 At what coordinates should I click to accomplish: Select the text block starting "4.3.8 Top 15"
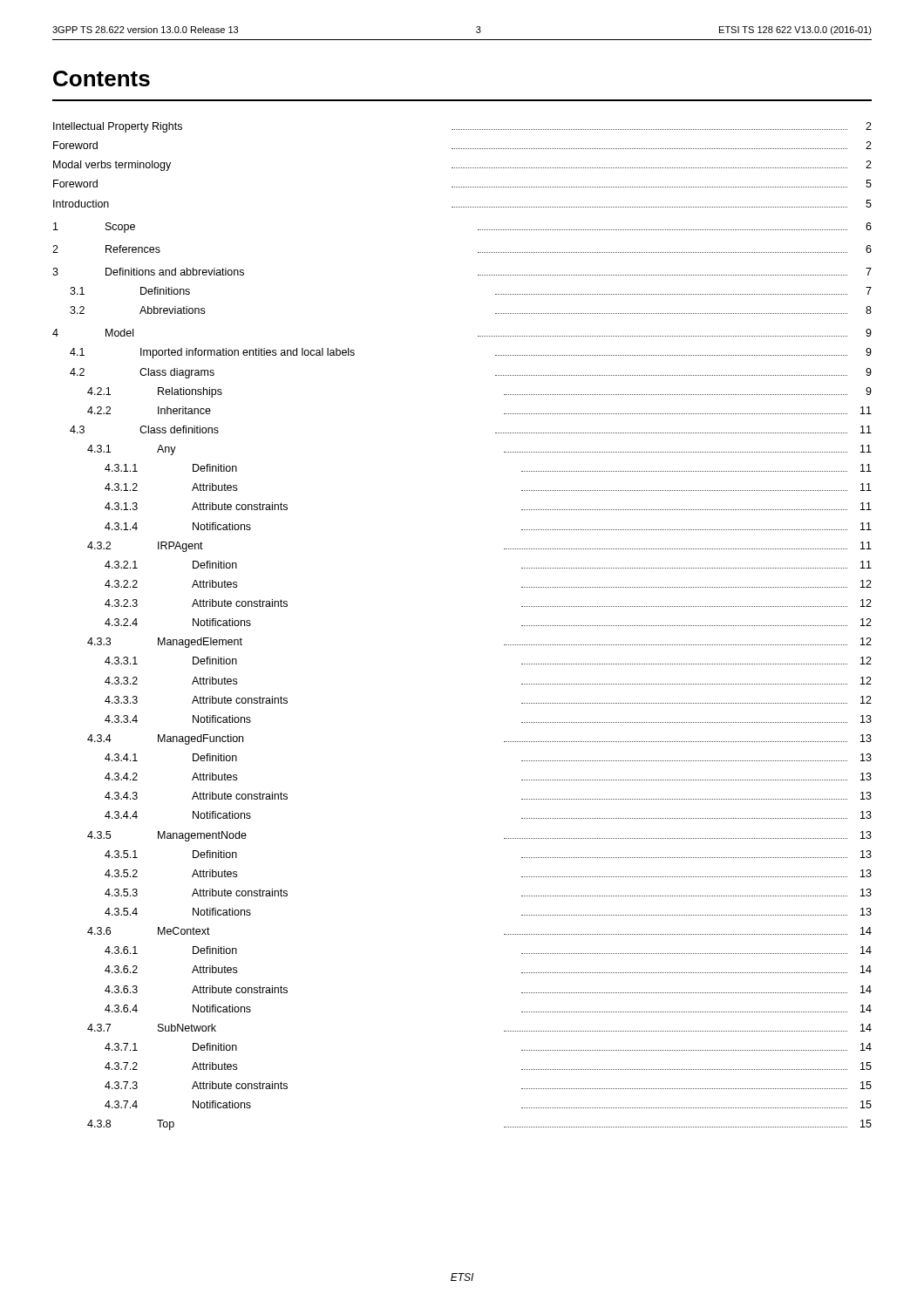(x=99, y=1124)
